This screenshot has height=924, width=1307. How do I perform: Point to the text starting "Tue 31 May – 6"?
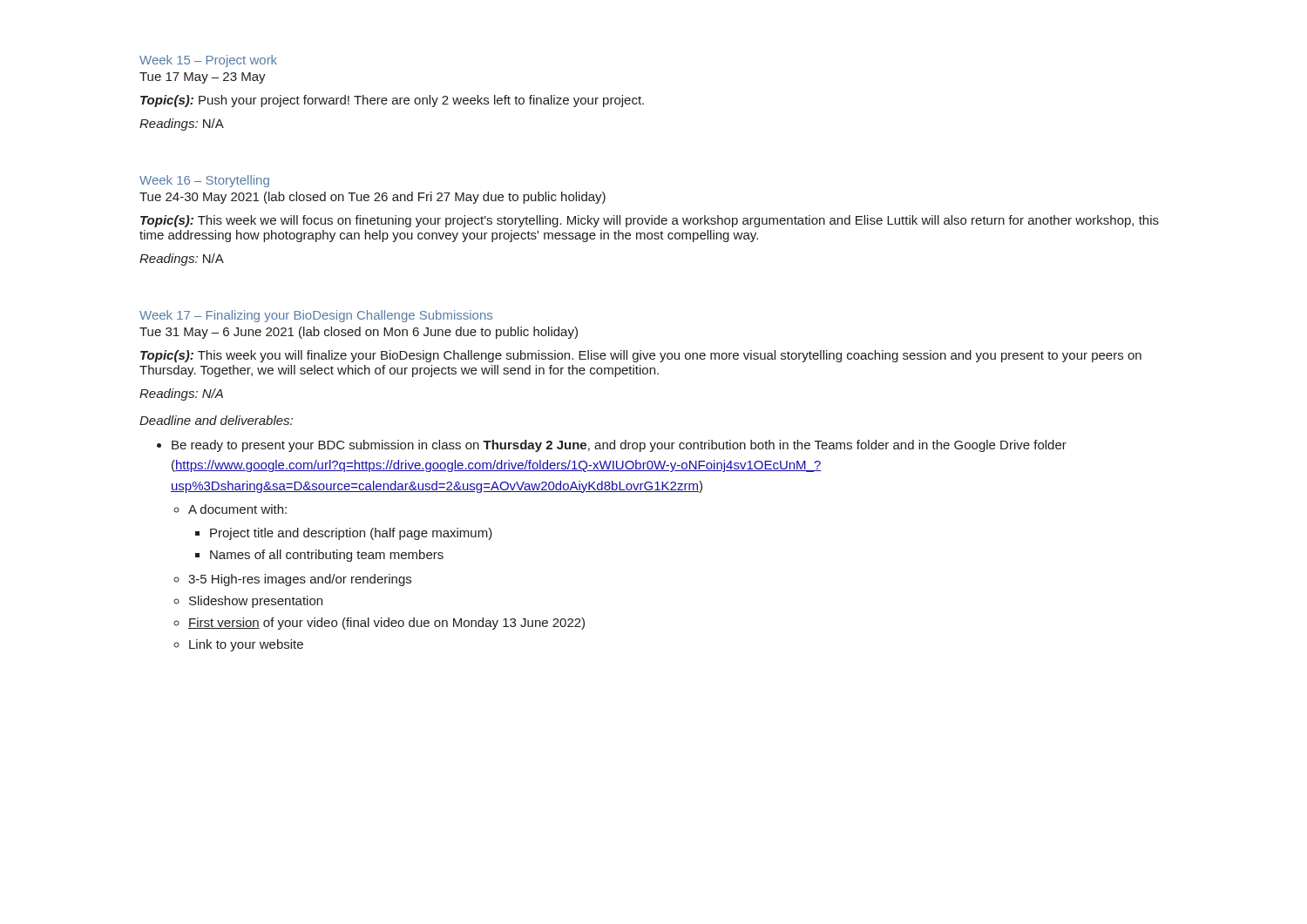click(359, 331)
